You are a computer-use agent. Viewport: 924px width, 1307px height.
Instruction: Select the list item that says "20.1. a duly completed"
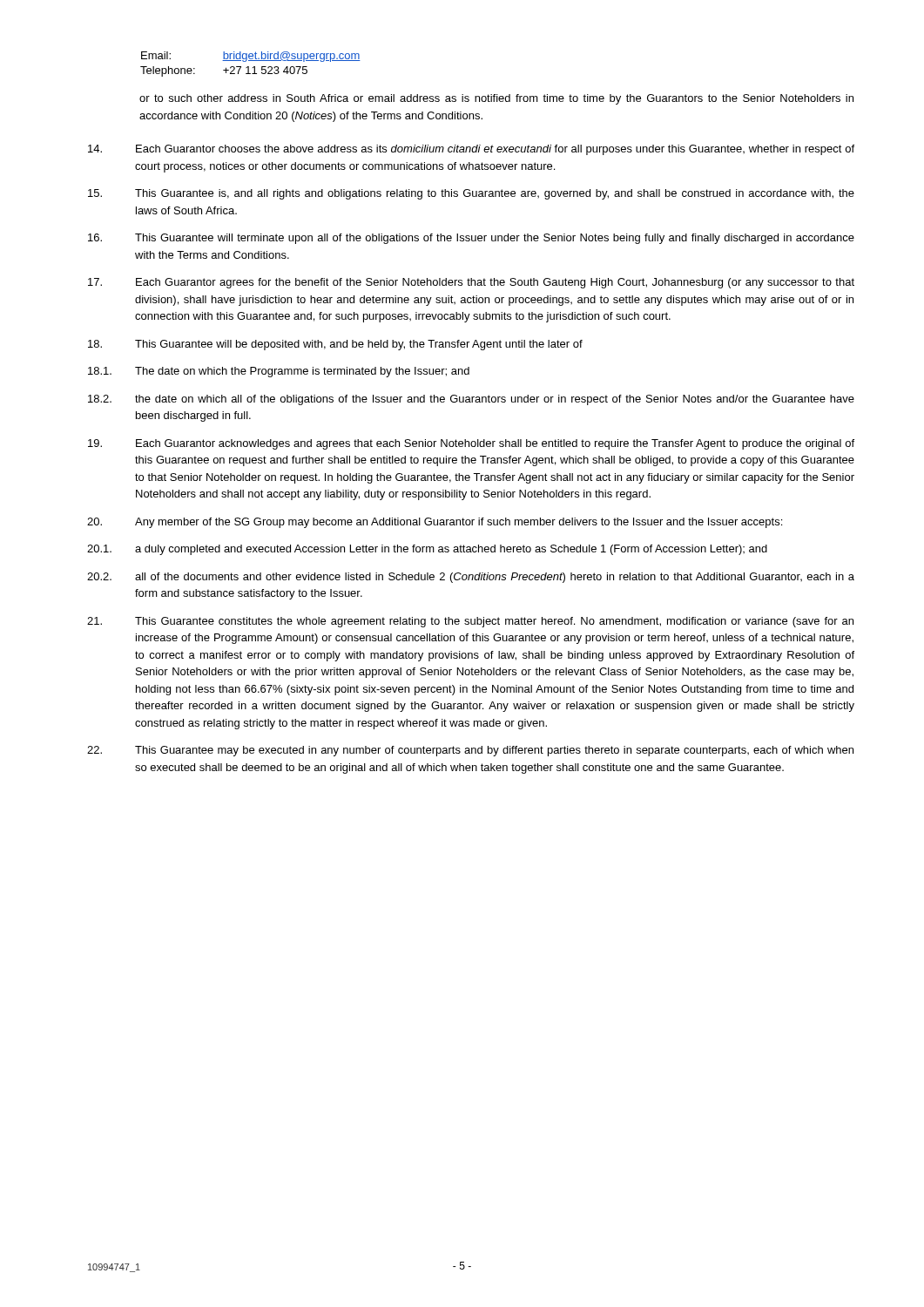(x=471, y=549)
